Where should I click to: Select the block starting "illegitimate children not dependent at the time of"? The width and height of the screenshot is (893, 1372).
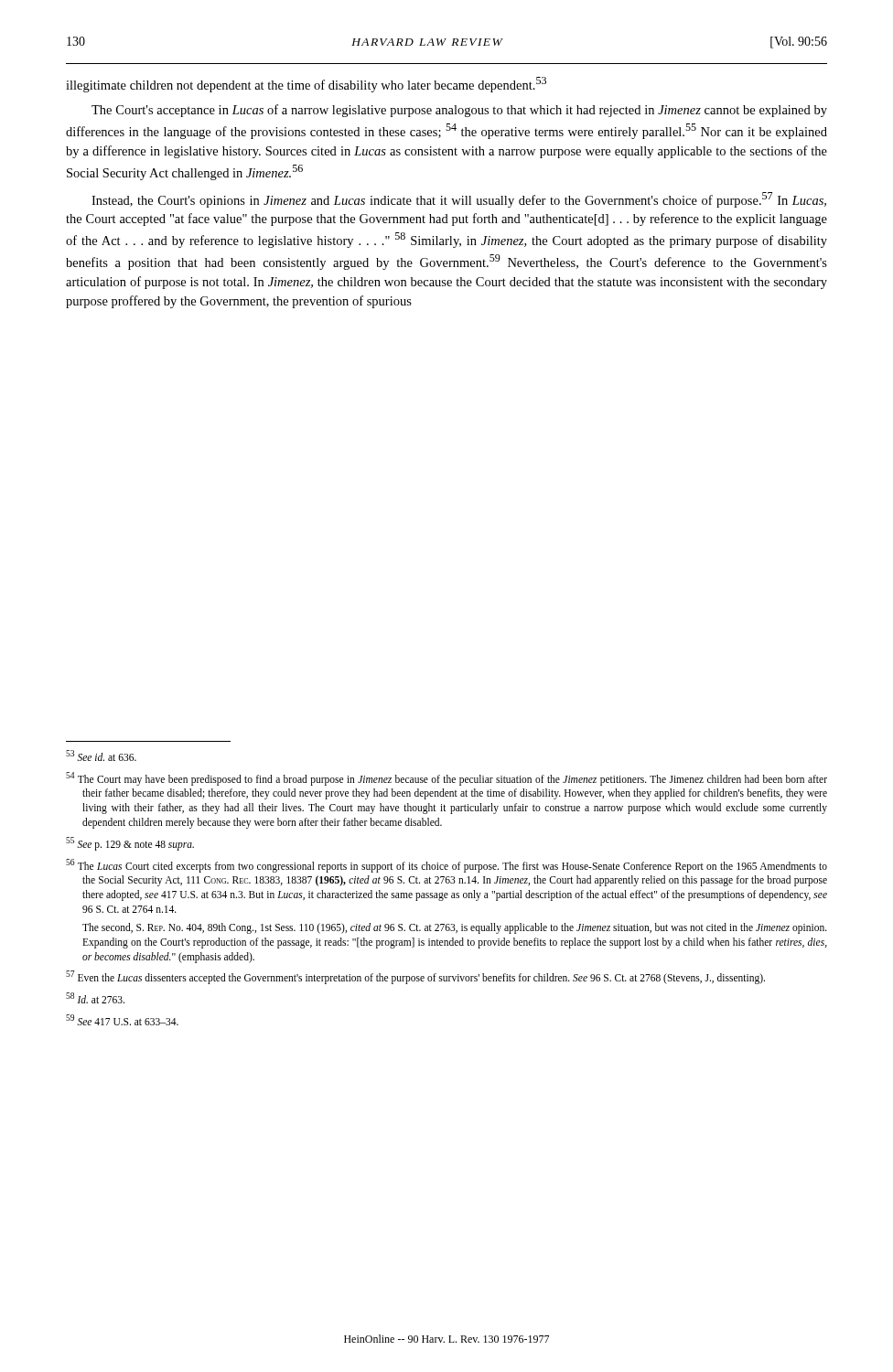click(446, 84)
